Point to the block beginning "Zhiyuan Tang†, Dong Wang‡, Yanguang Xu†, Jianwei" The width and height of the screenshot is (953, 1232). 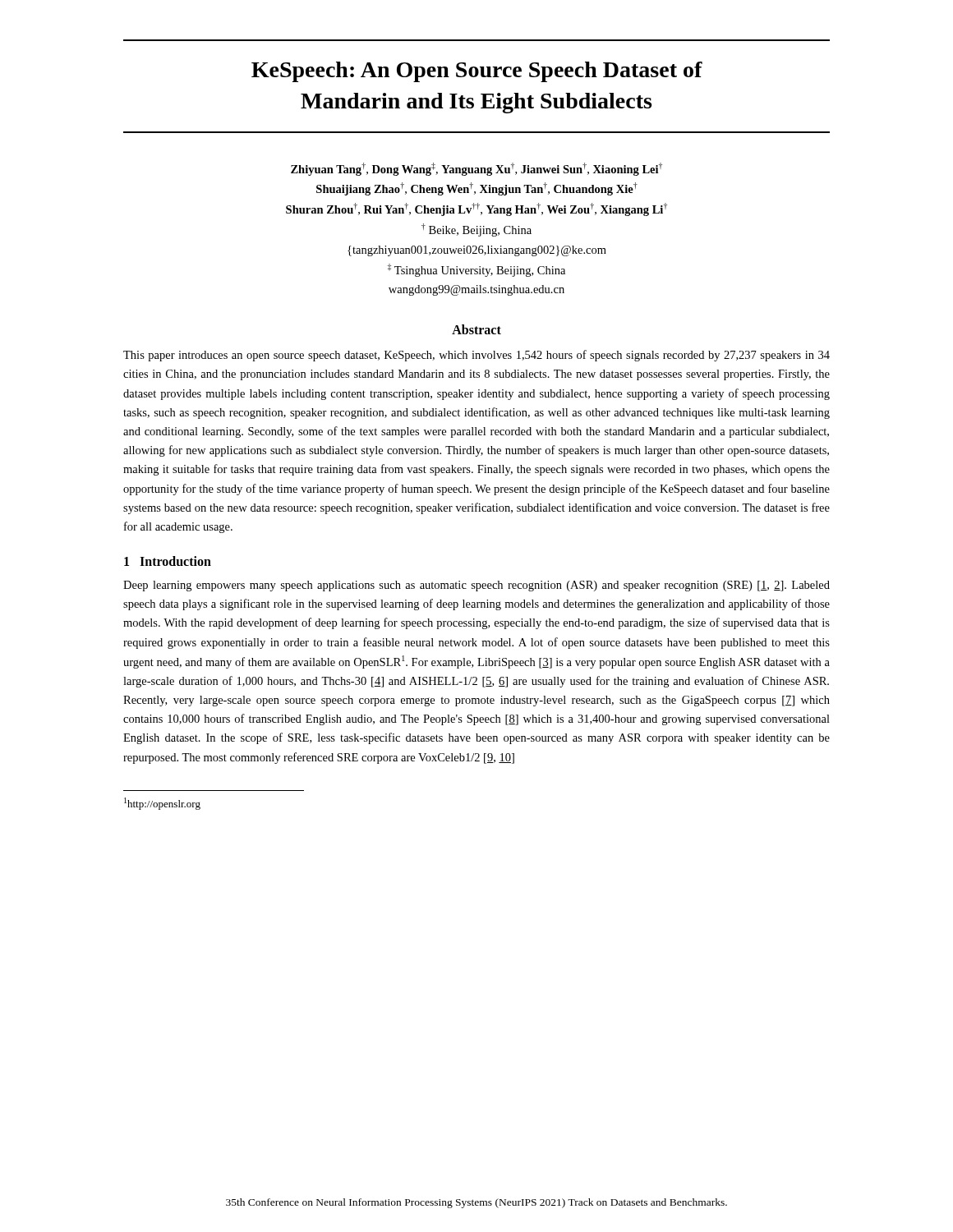tap(476, 228)
